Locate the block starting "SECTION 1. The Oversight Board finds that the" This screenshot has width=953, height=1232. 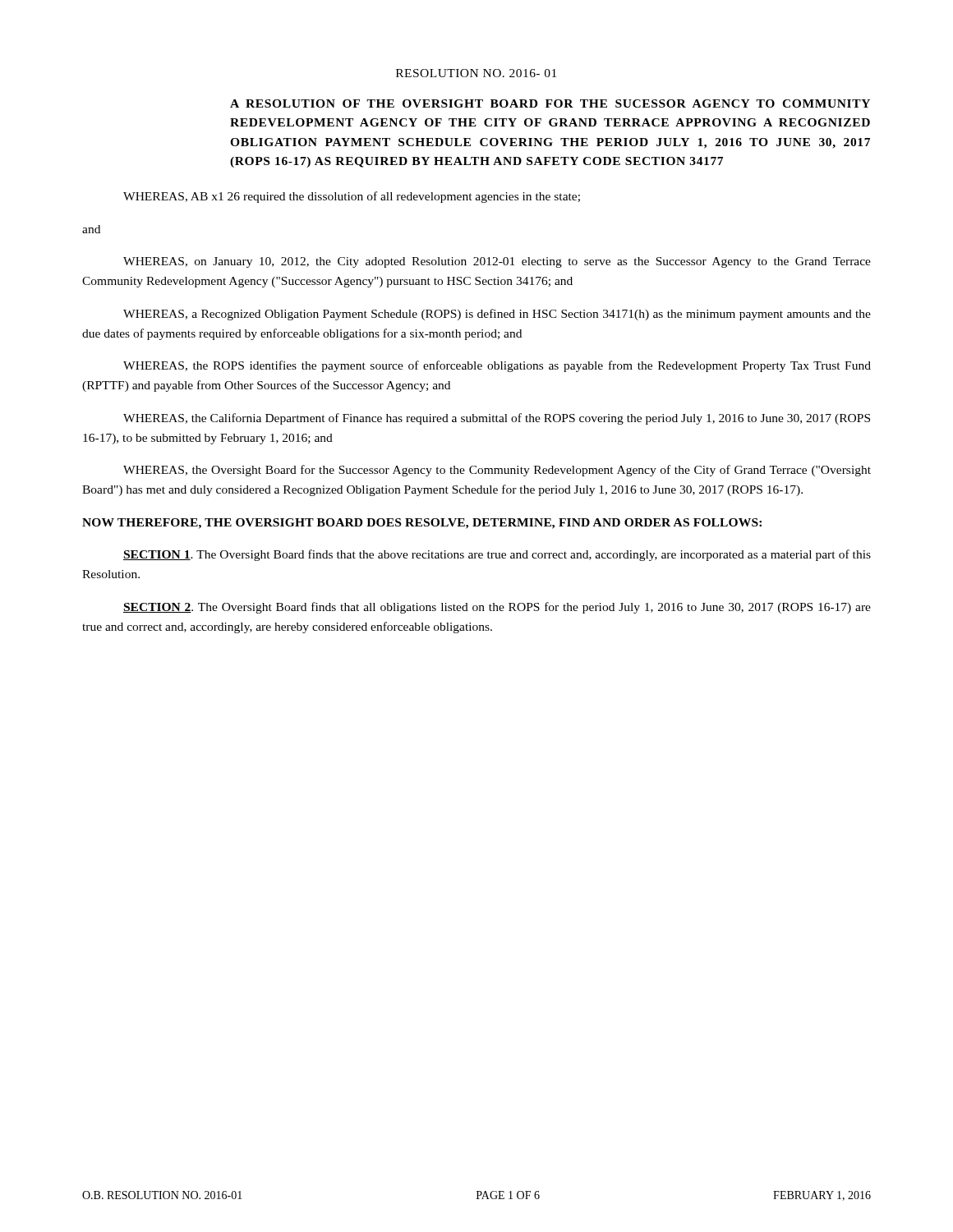click(x=476, y=564)
